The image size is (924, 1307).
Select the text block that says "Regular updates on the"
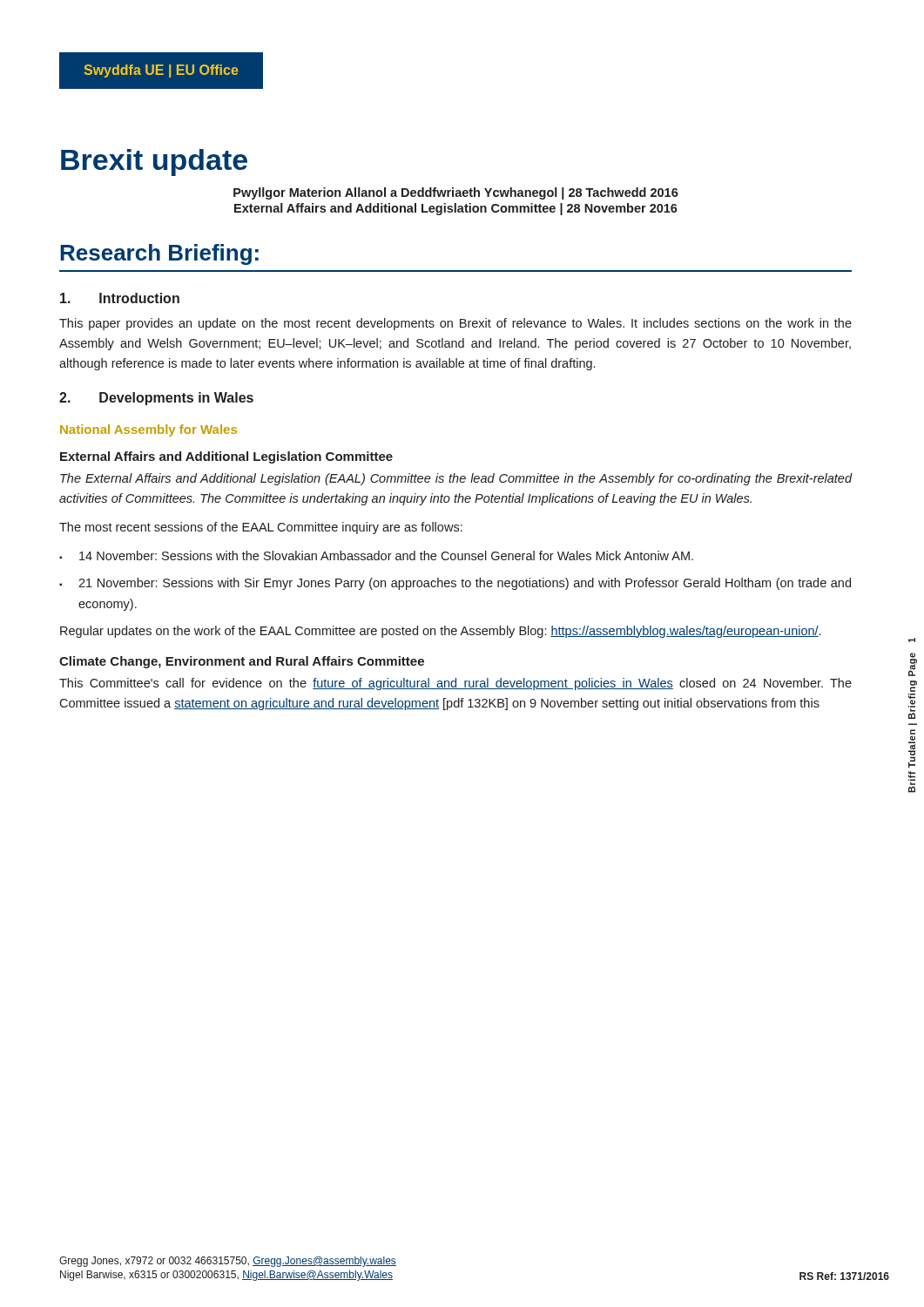[441, 631]
